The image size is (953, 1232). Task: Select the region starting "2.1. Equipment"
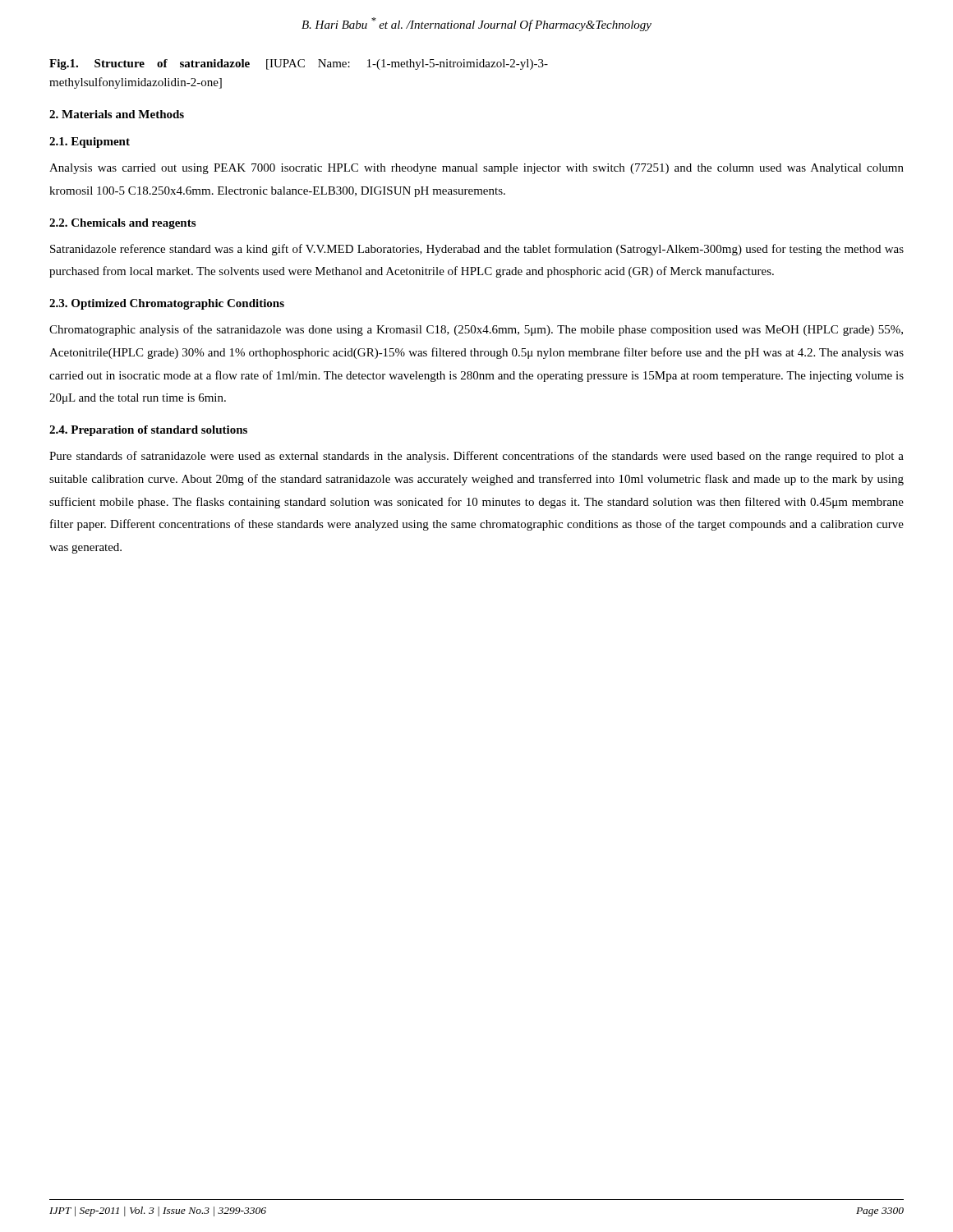[90, 141]
